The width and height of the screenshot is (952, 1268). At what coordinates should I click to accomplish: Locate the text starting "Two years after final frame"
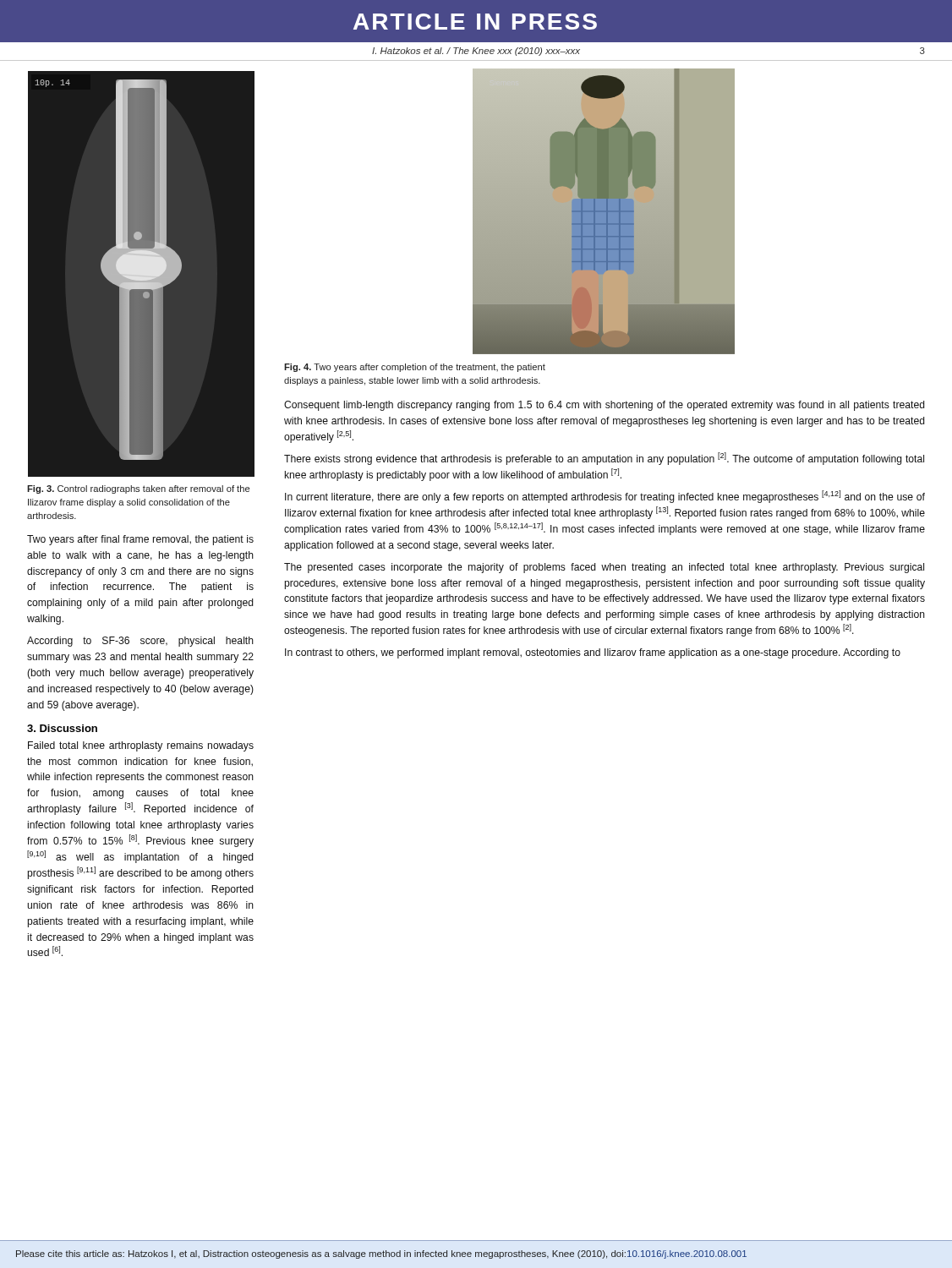(x=140, y=579)
